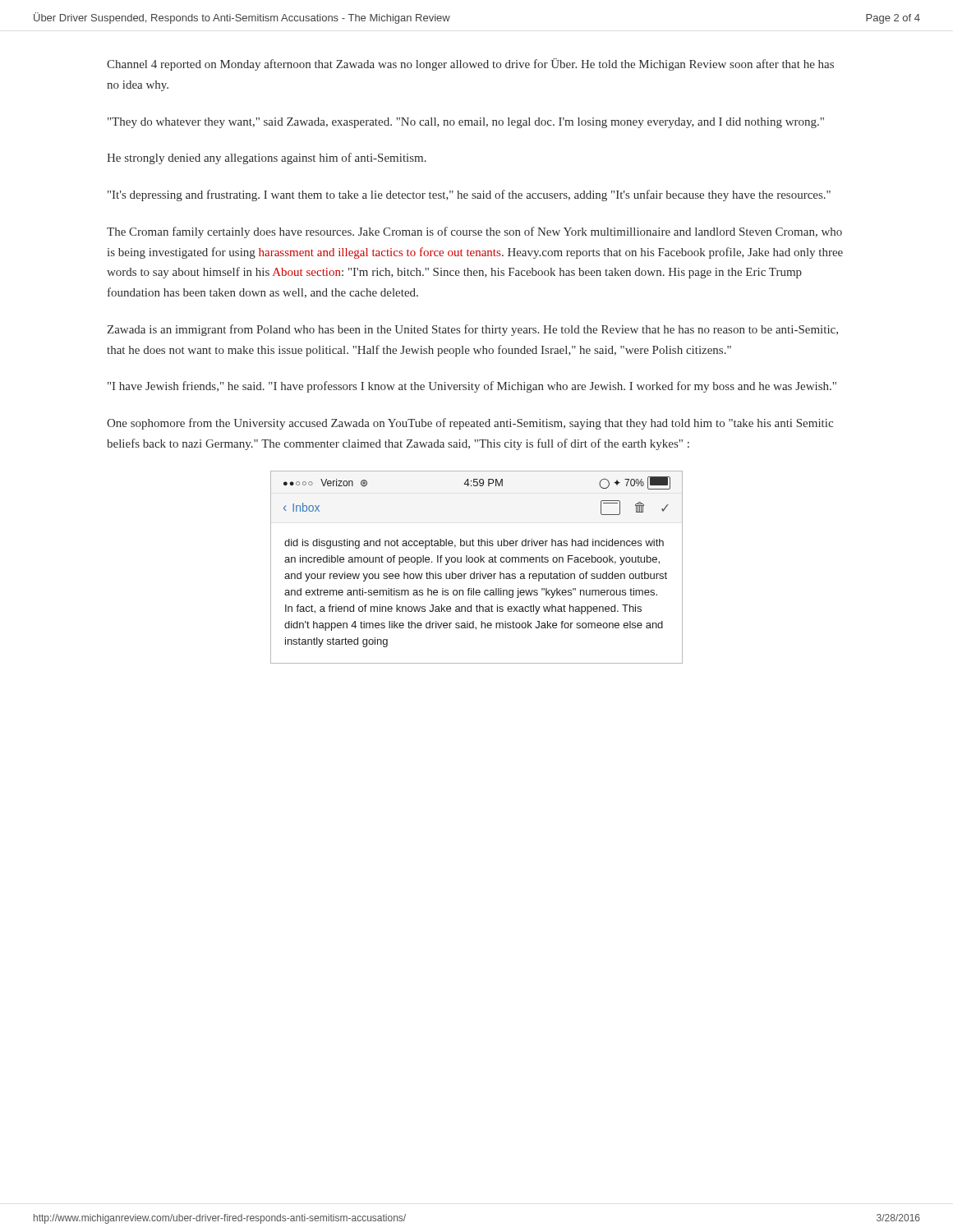Select the screenshot

click(x=476, y=567)
